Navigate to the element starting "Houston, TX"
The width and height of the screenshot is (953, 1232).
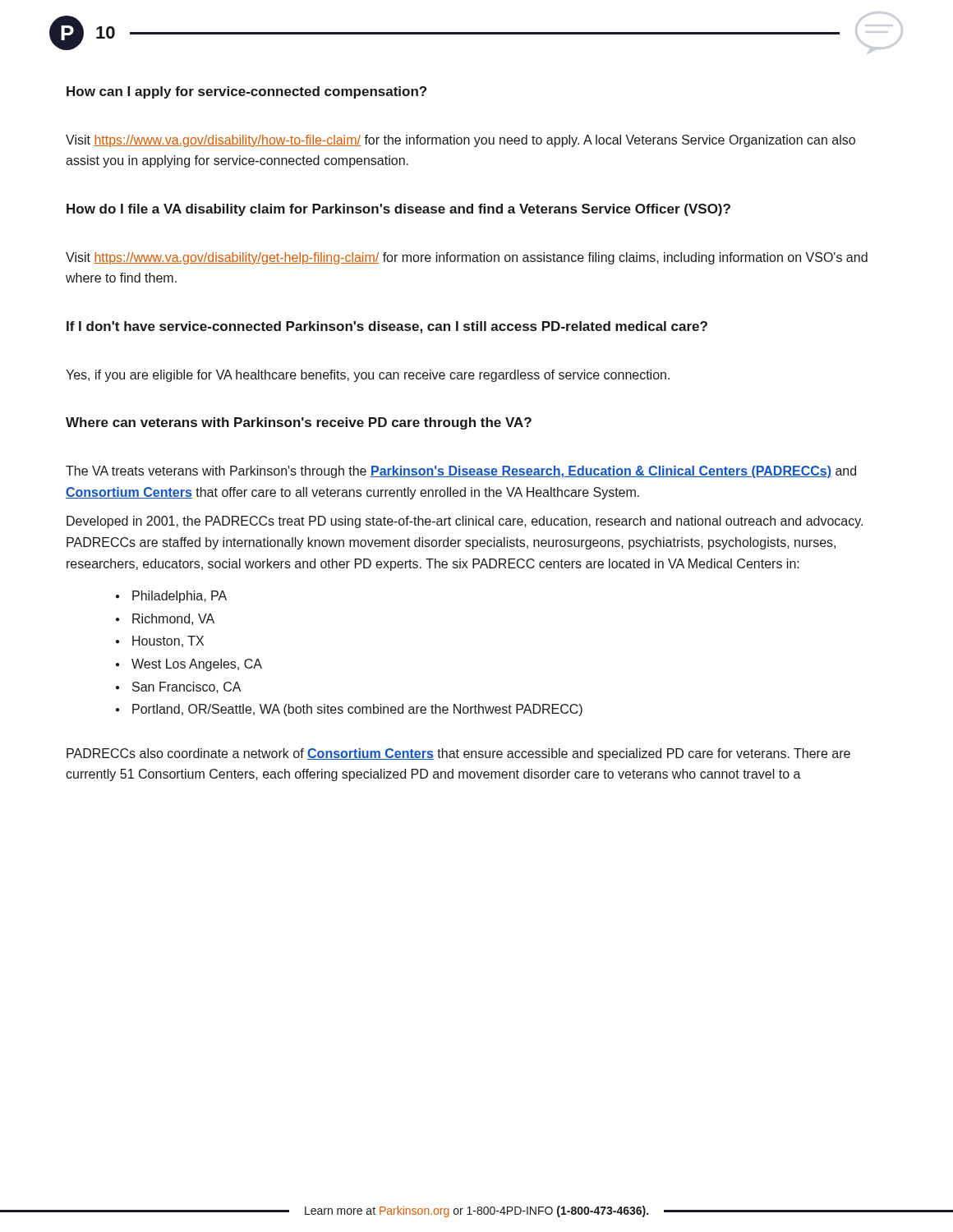pyautogui.click(x=160, y=641)
